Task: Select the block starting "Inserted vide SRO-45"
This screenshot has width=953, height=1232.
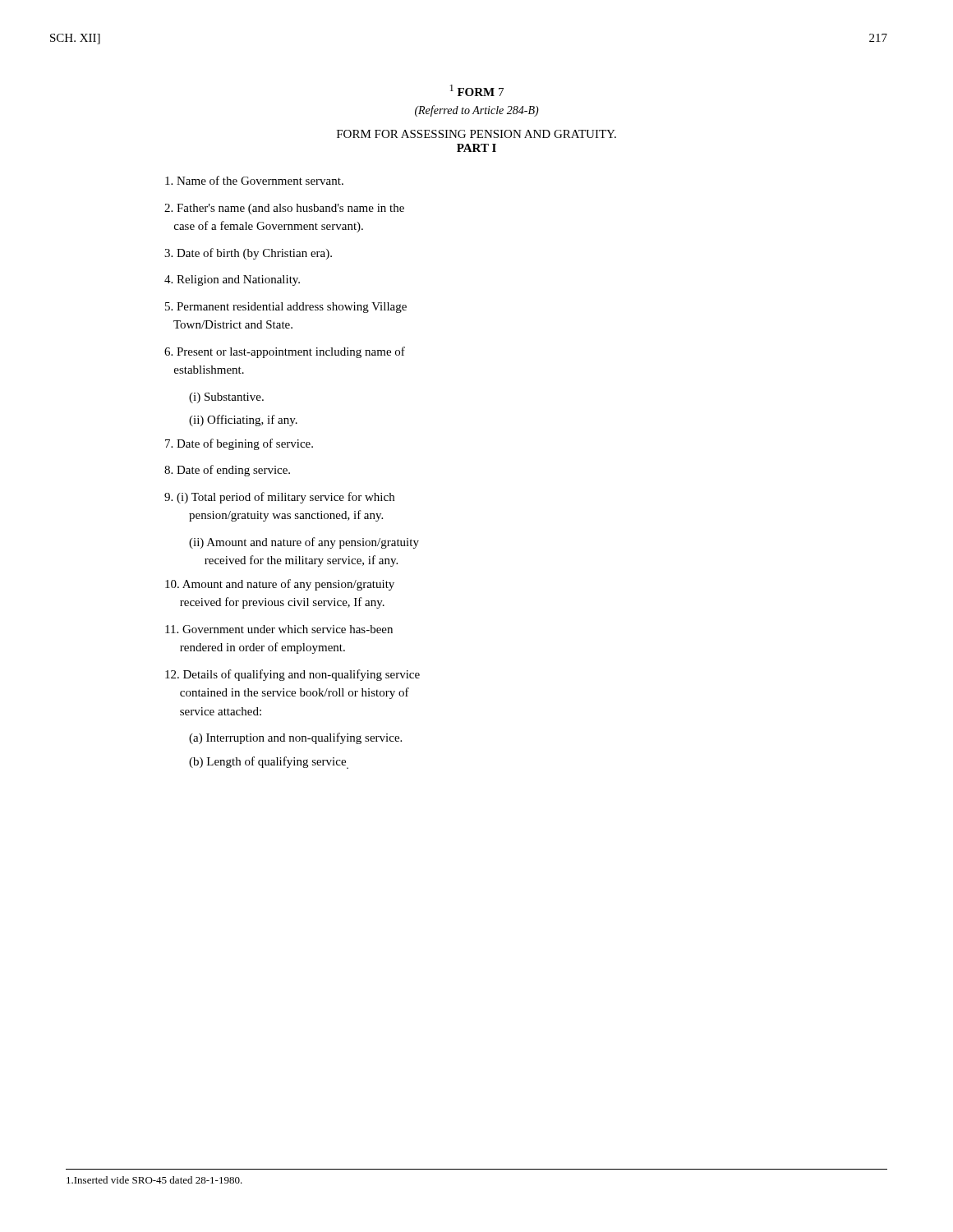Action: click(x=154, y=1180)
